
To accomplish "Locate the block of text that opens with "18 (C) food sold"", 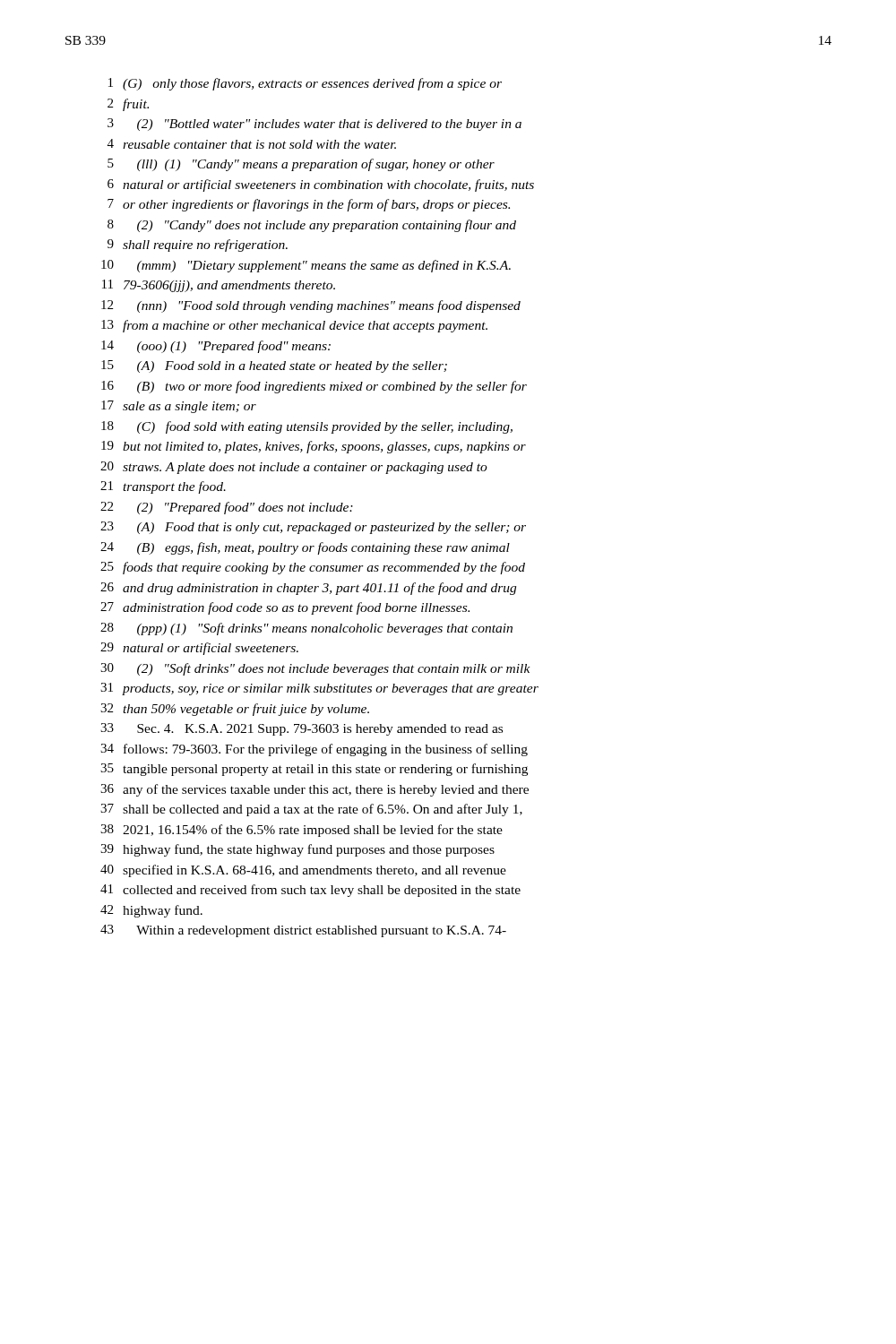I will pos(453,426).
